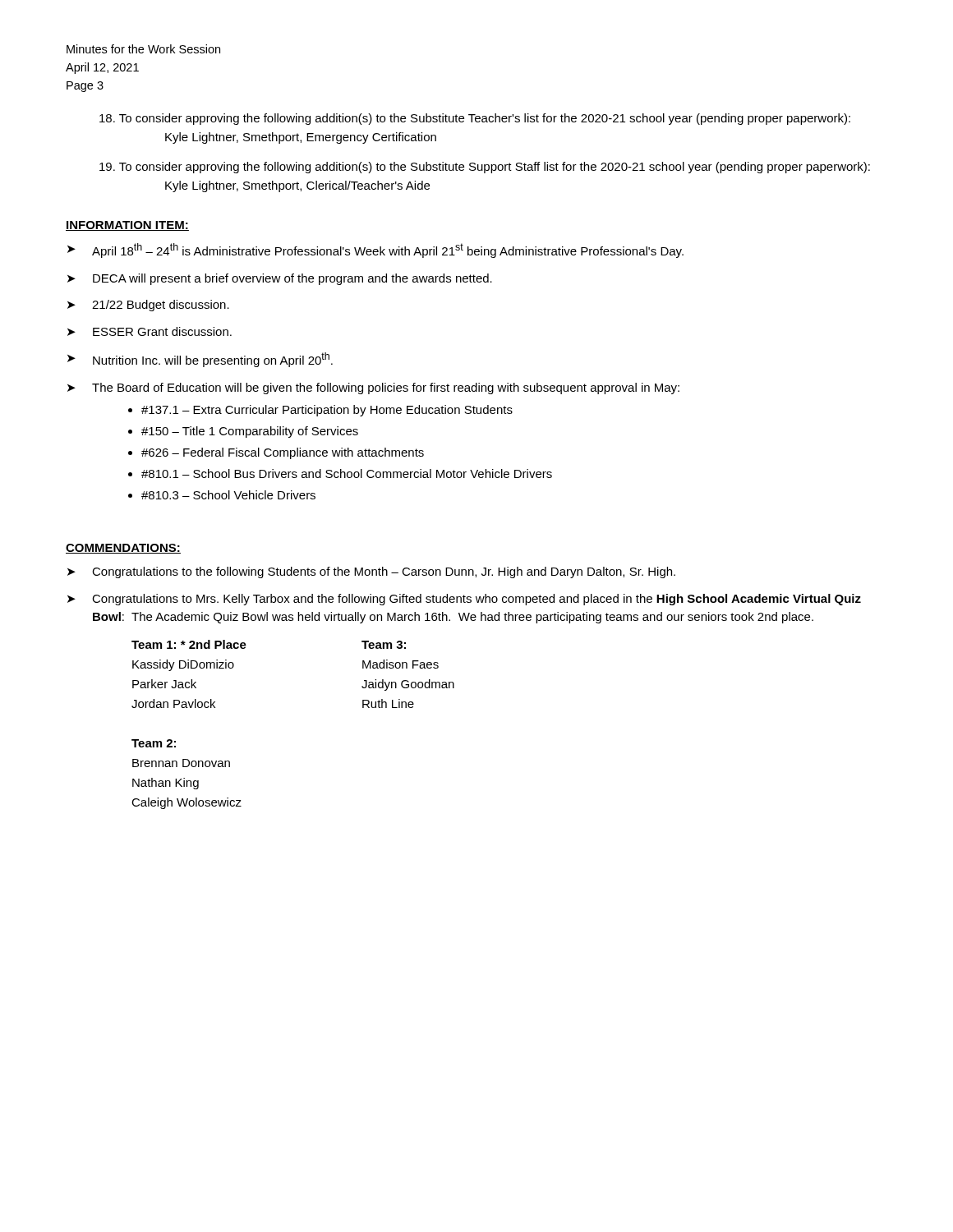Viewport: 953px width, 1232px height.
Task: Find the passage starting "➤ The Board of Education will be given"
Action: coord(373,388)
